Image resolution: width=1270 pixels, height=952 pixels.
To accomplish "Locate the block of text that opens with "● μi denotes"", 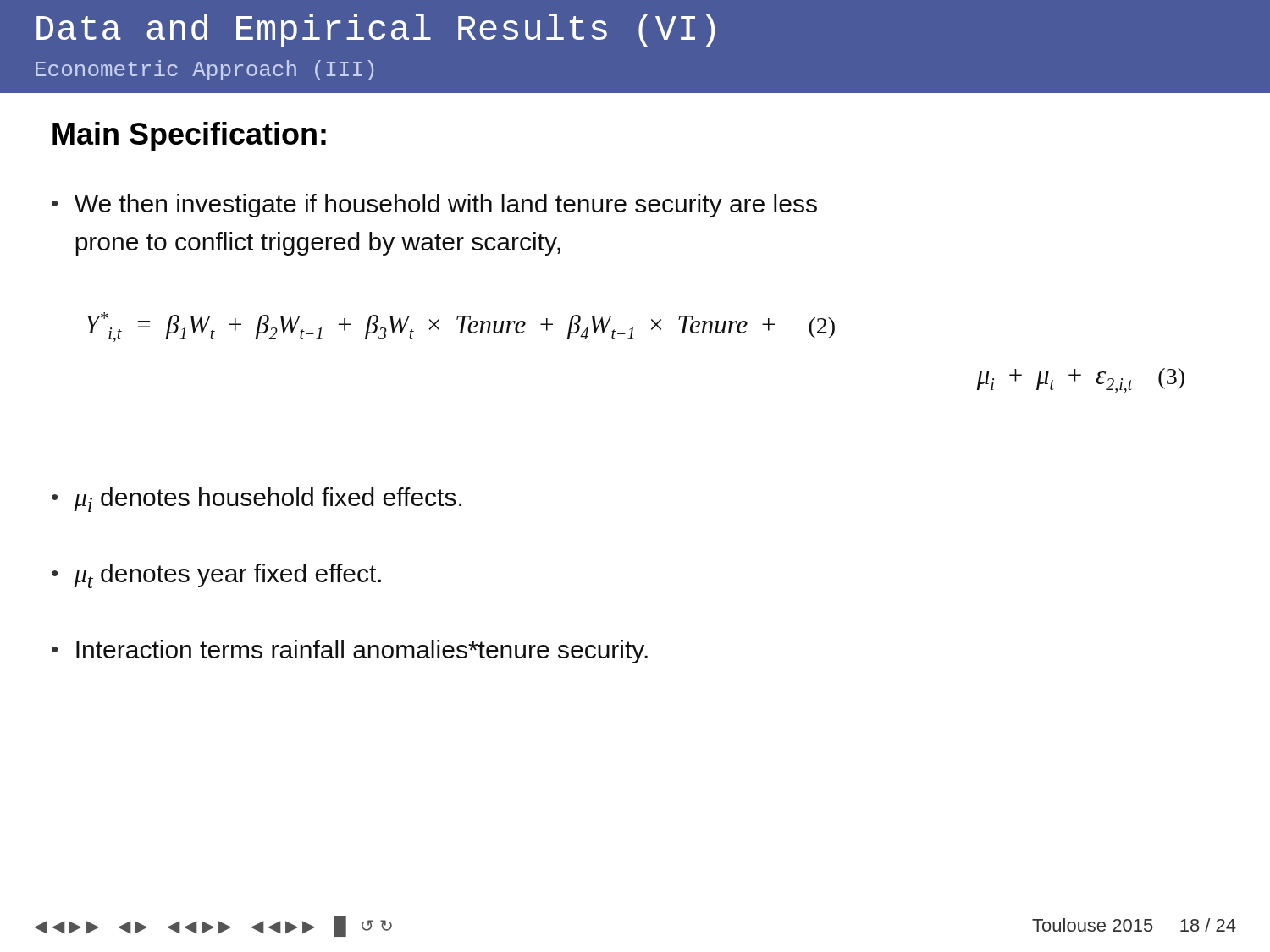I will 257,499.
